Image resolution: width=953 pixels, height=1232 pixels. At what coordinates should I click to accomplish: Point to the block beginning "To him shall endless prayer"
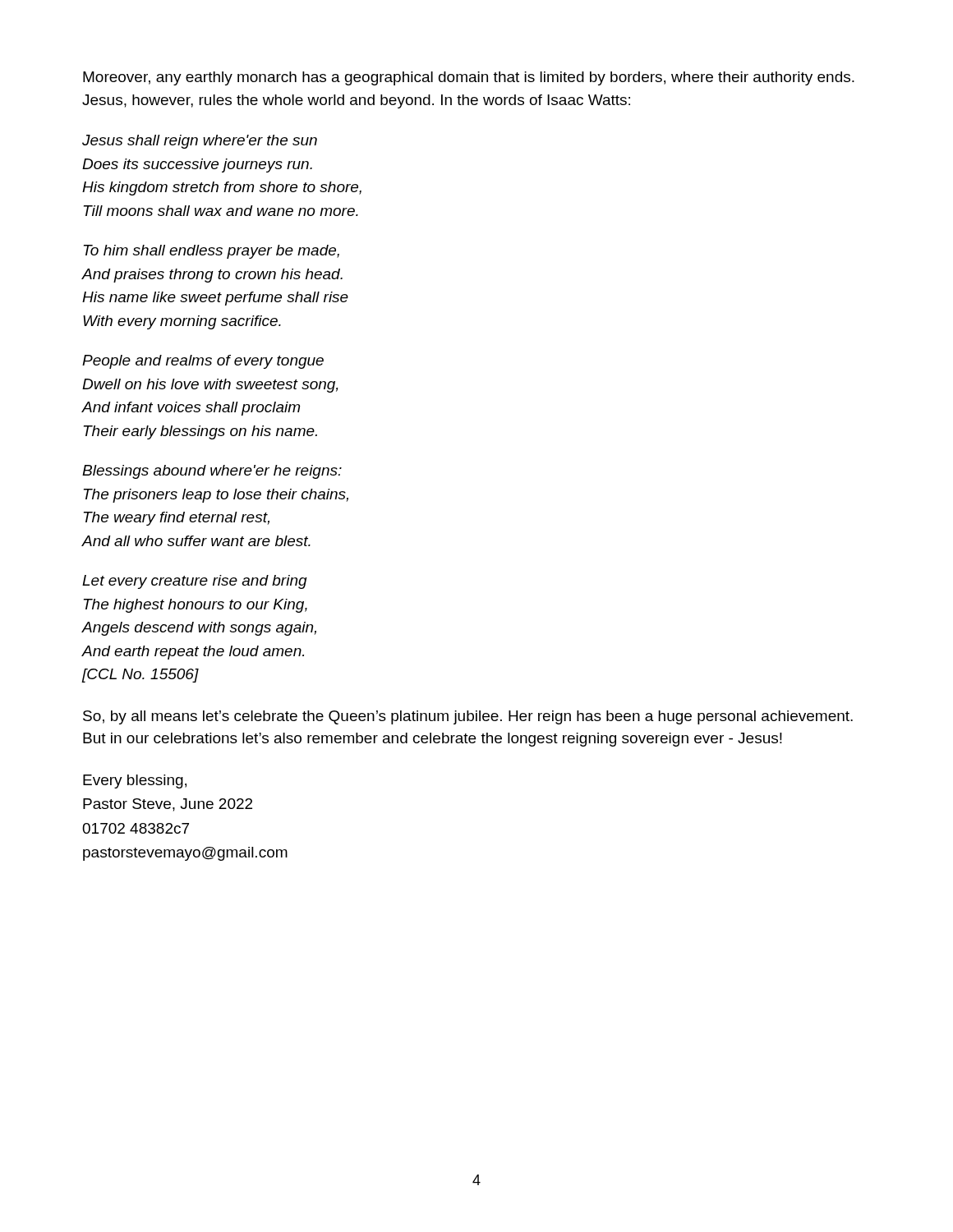click(212, 252)
